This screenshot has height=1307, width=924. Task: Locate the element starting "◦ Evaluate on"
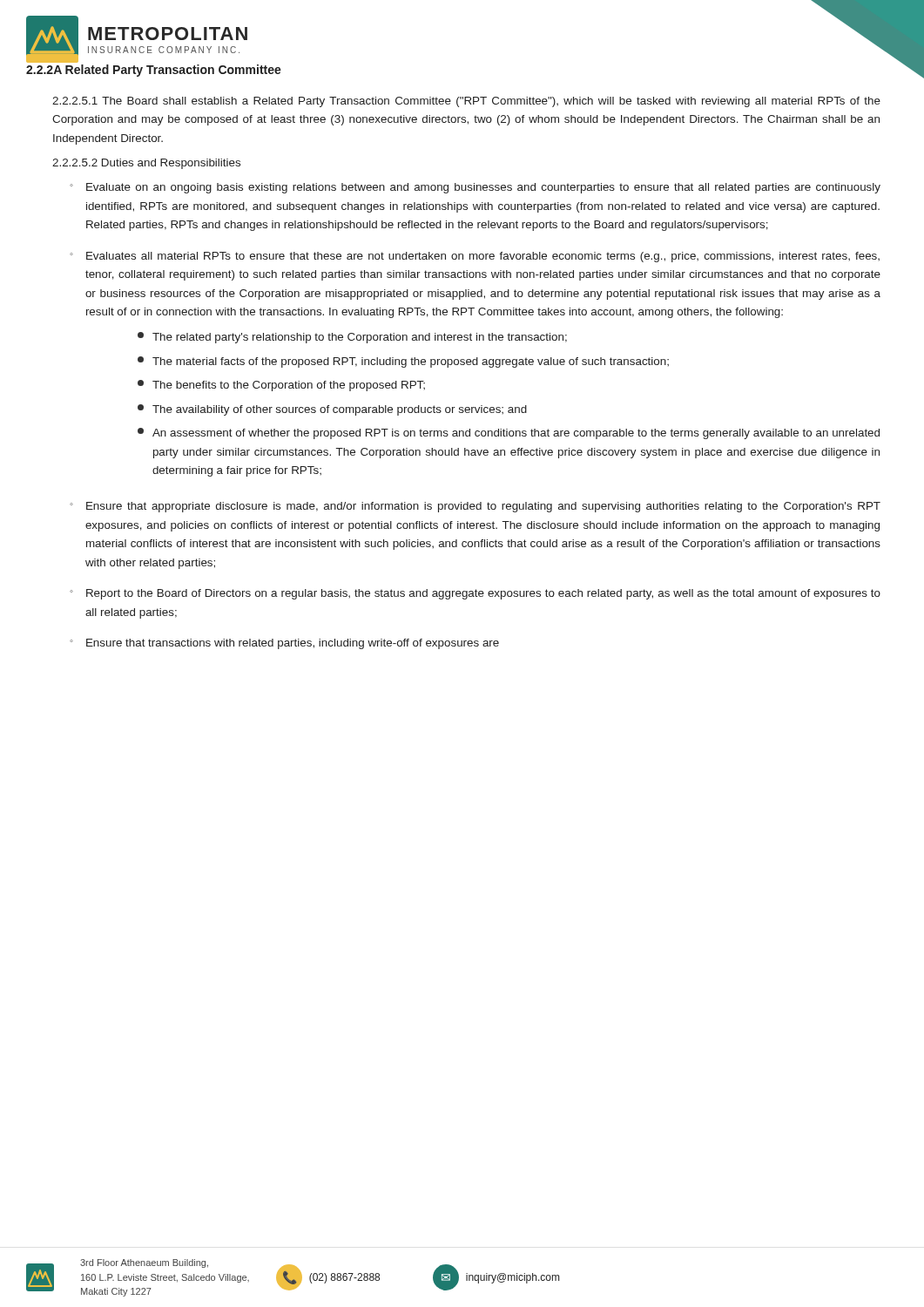point(475,206)
